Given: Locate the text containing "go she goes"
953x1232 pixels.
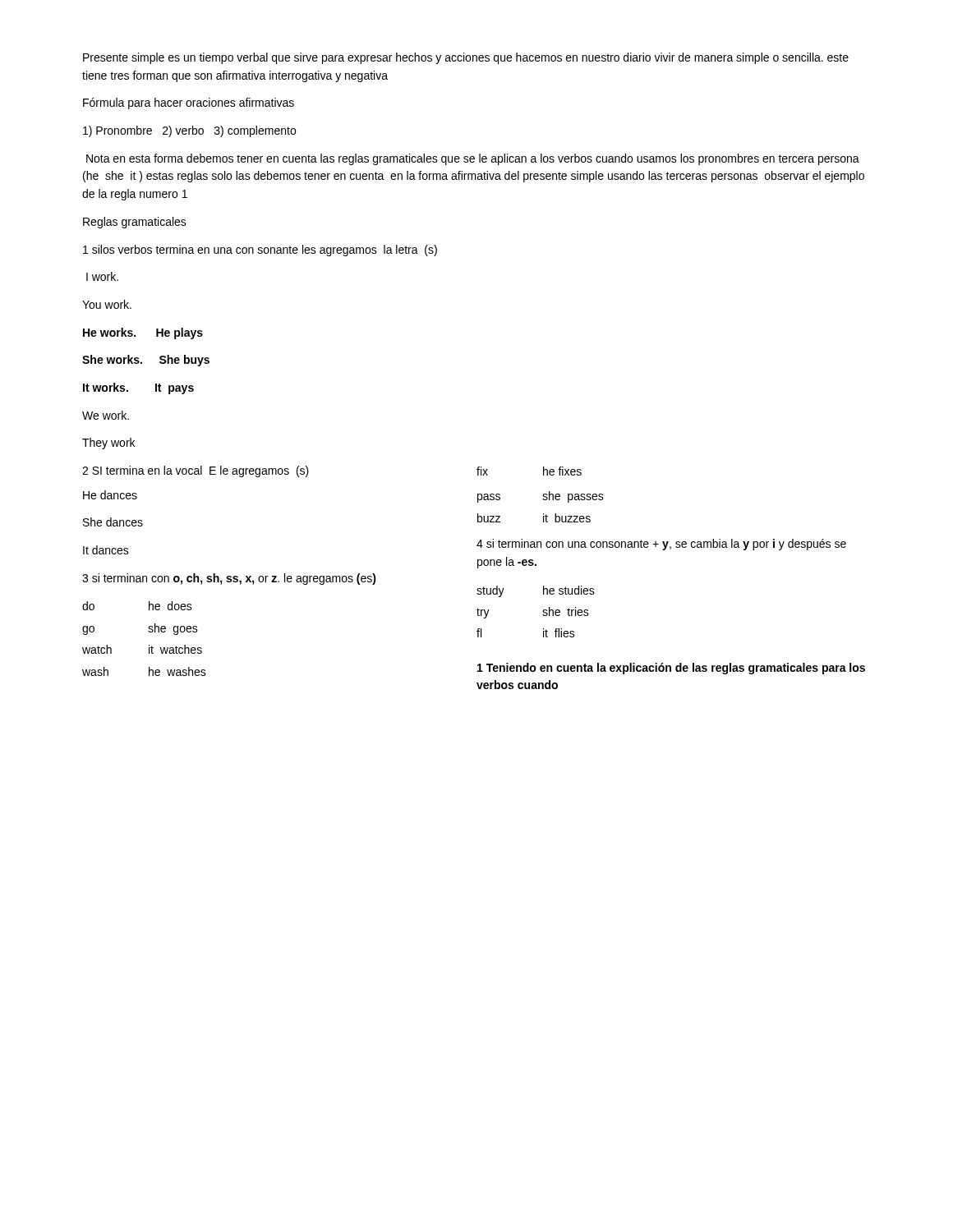Looking at the screenshot, I should [x=140, y=628].
